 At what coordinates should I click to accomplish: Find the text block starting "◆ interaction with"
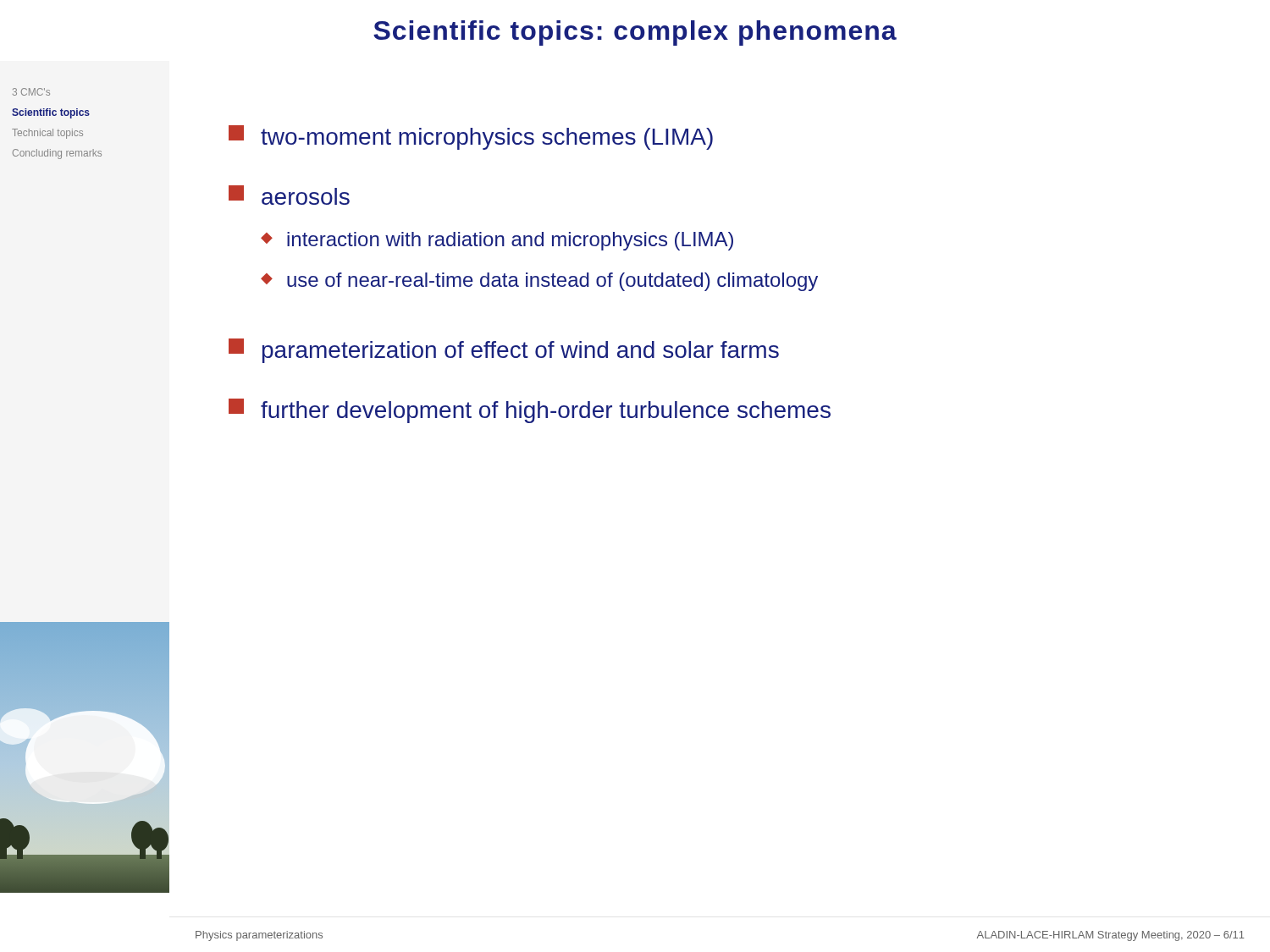tap(498, 240)
